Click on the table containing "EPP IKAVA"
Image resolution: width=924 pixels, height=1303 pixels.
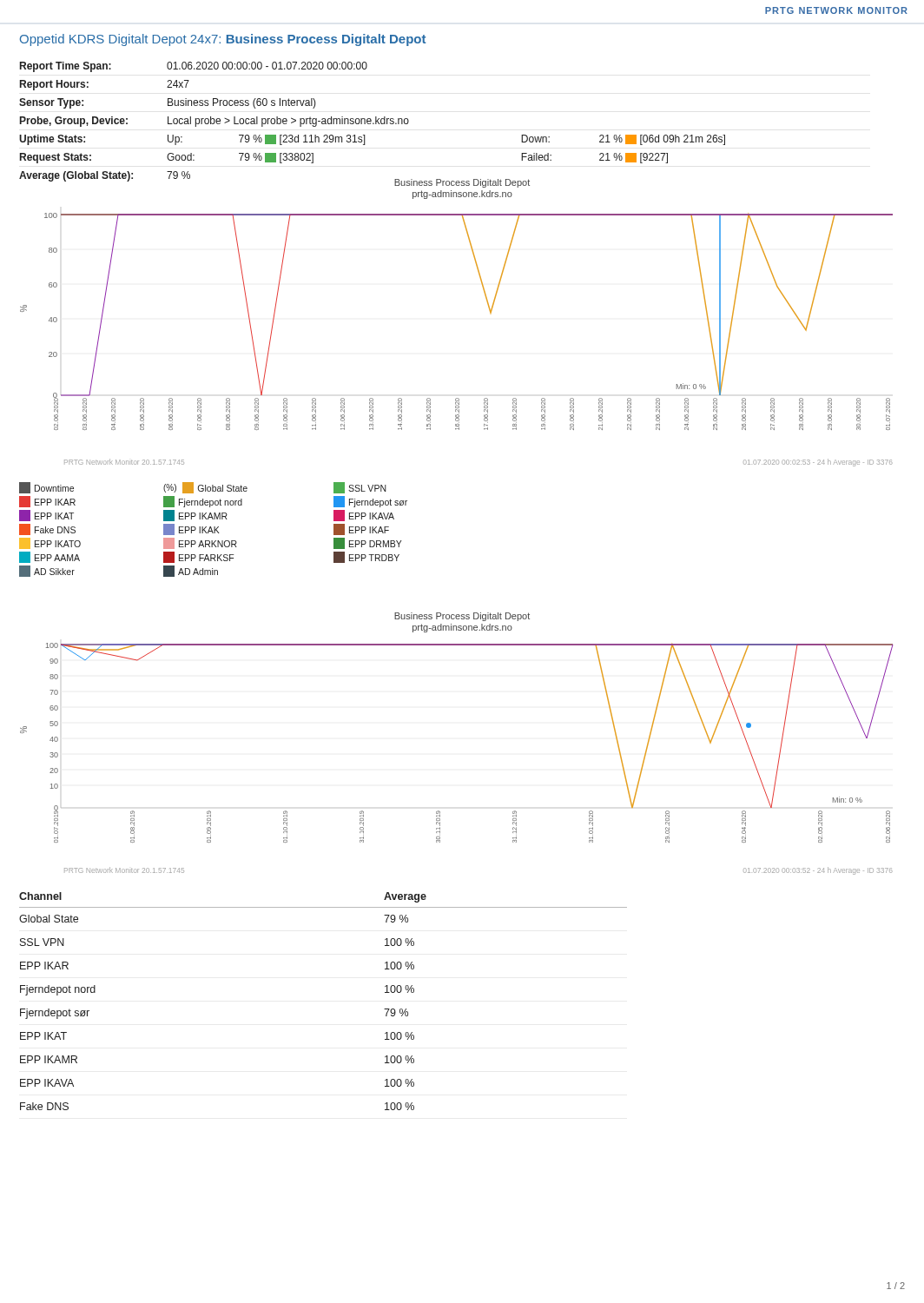419,1002
